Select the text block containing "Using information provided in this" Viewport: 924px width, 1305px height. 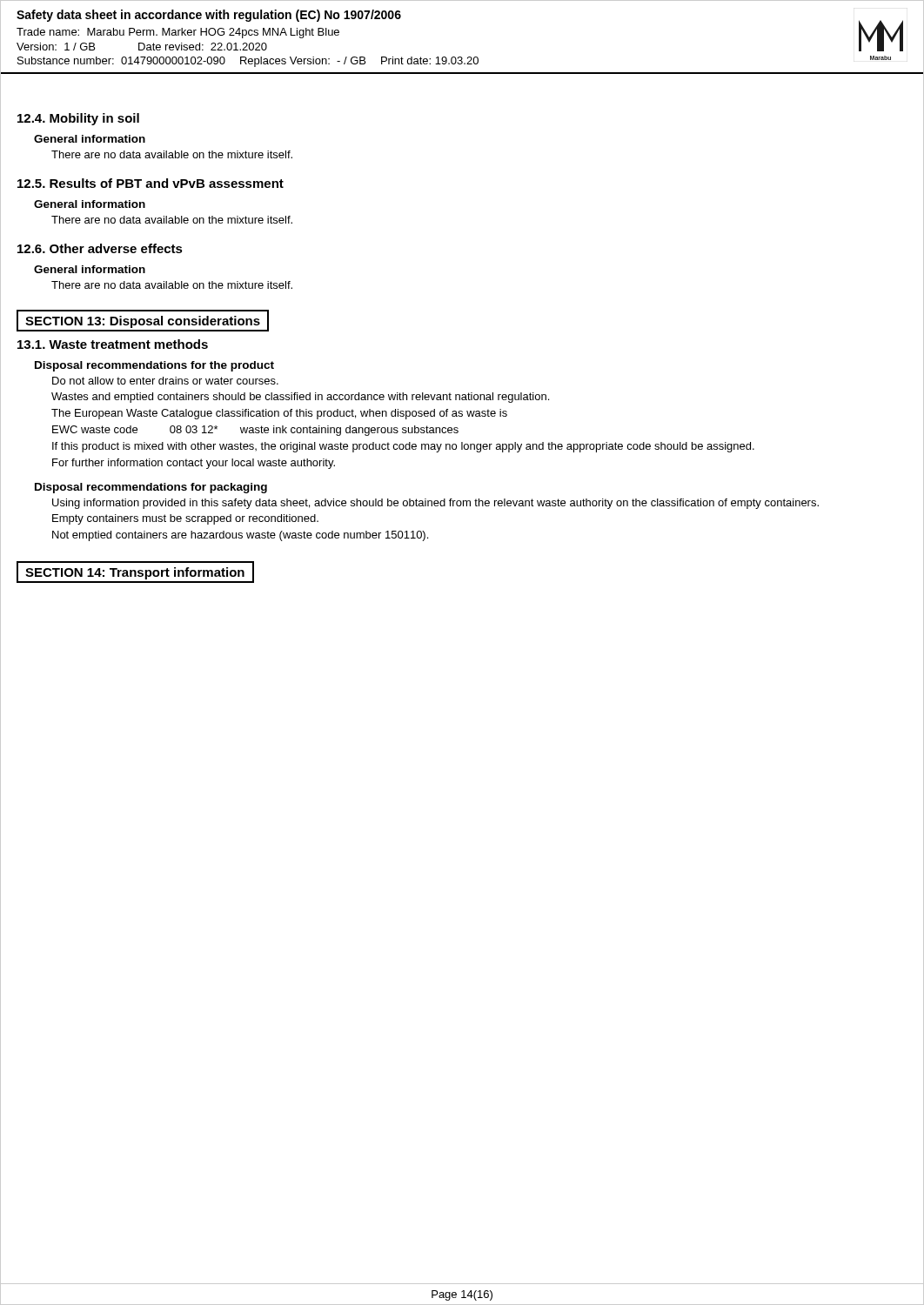[435, 504]
